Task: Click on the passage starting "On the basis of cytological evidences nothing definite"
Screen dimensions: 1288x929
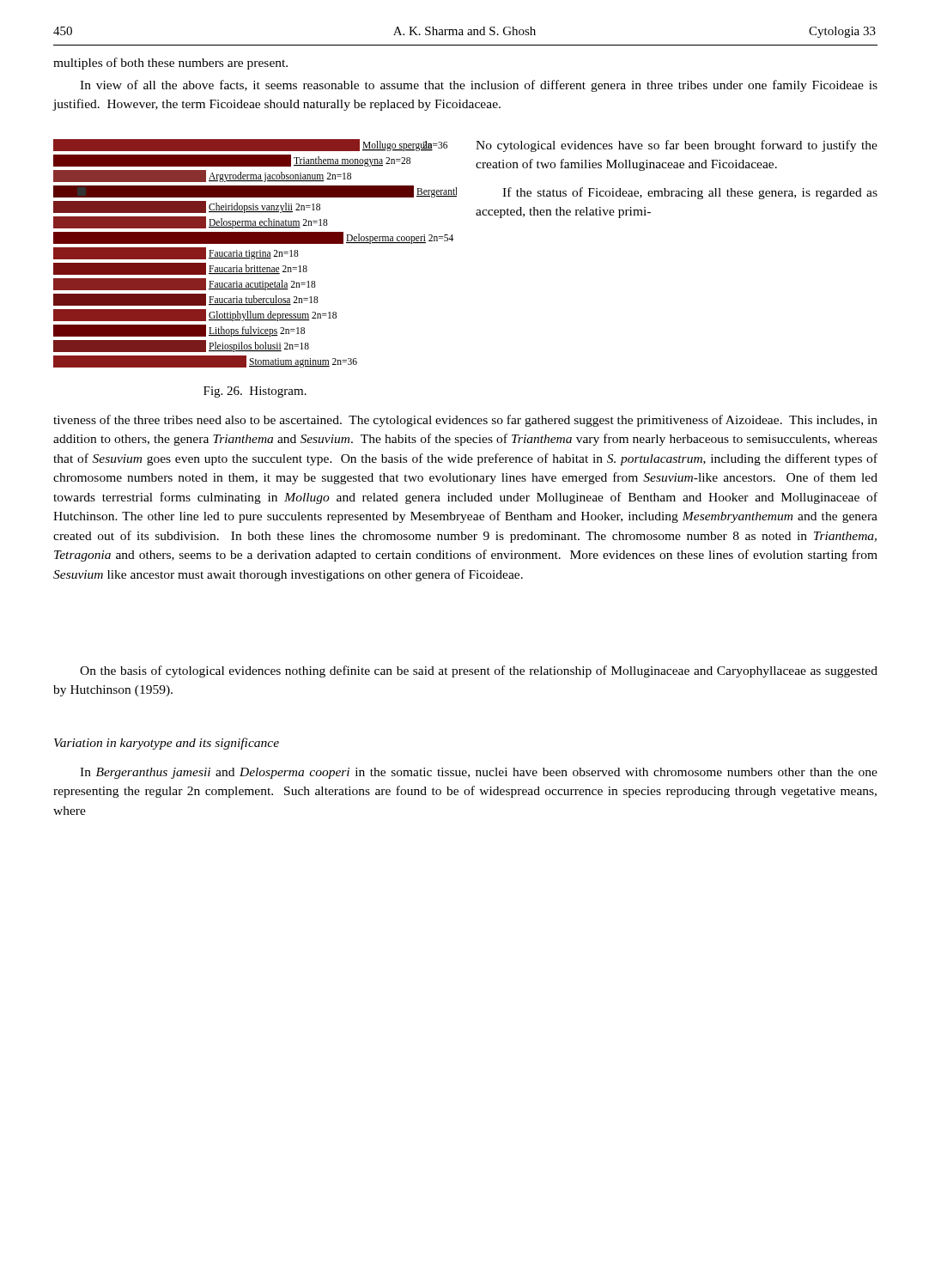Action: coord(465,680)
